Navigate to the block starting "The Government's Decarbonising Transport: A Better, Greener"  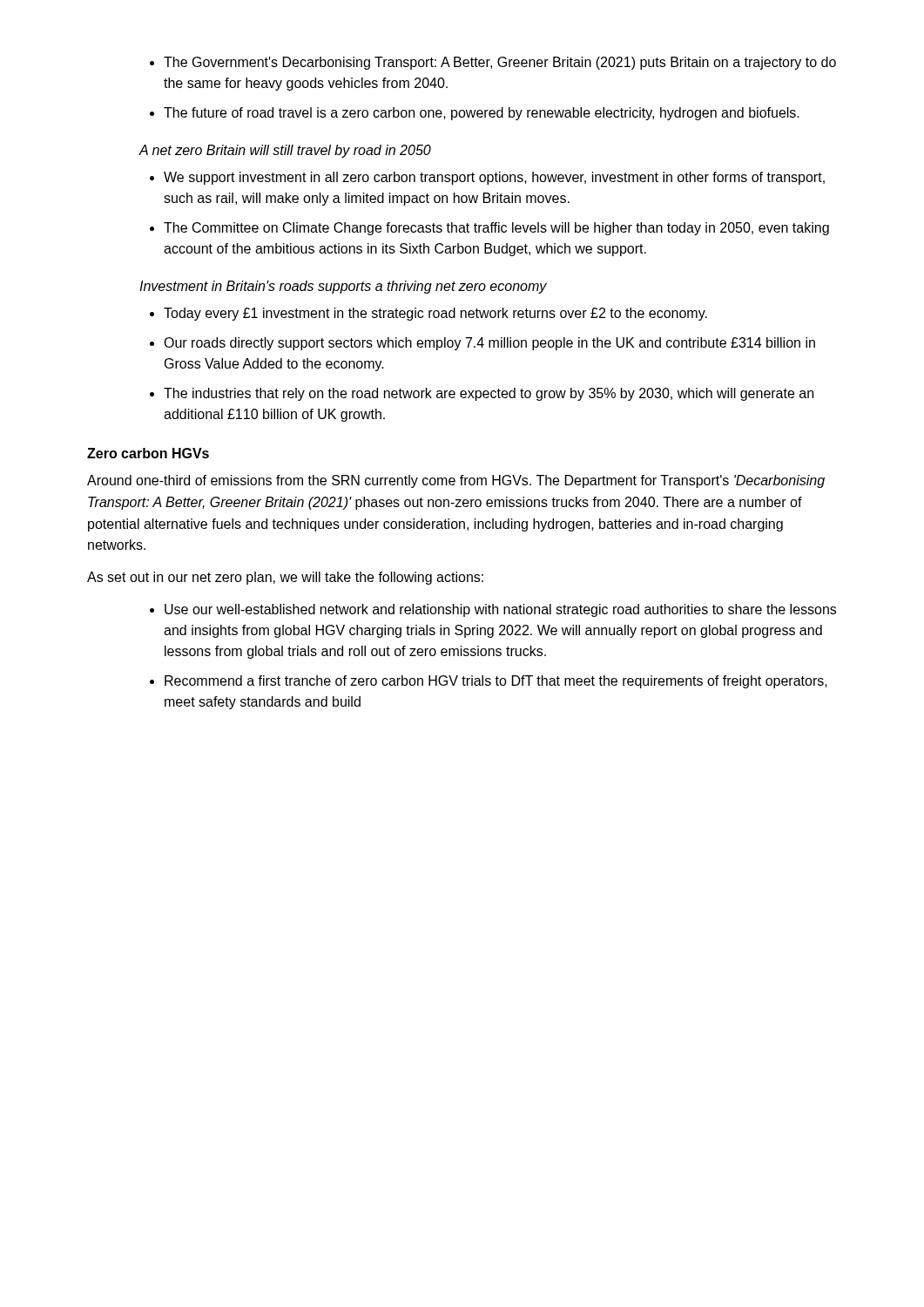point(493,63)
